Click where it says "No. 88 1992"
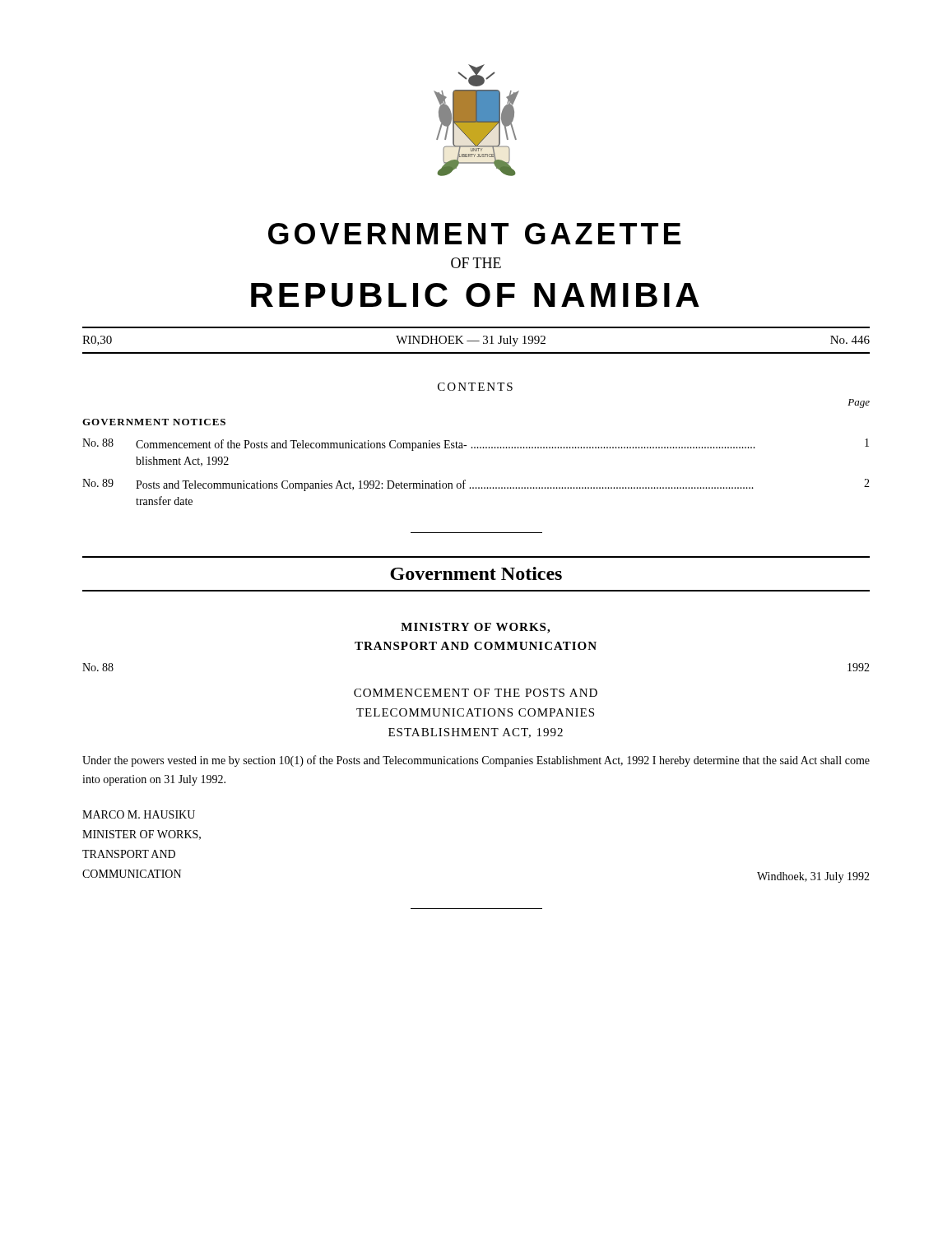This screenshot has width=952, height=1234. pyautogui.click(x=89, y=667)
